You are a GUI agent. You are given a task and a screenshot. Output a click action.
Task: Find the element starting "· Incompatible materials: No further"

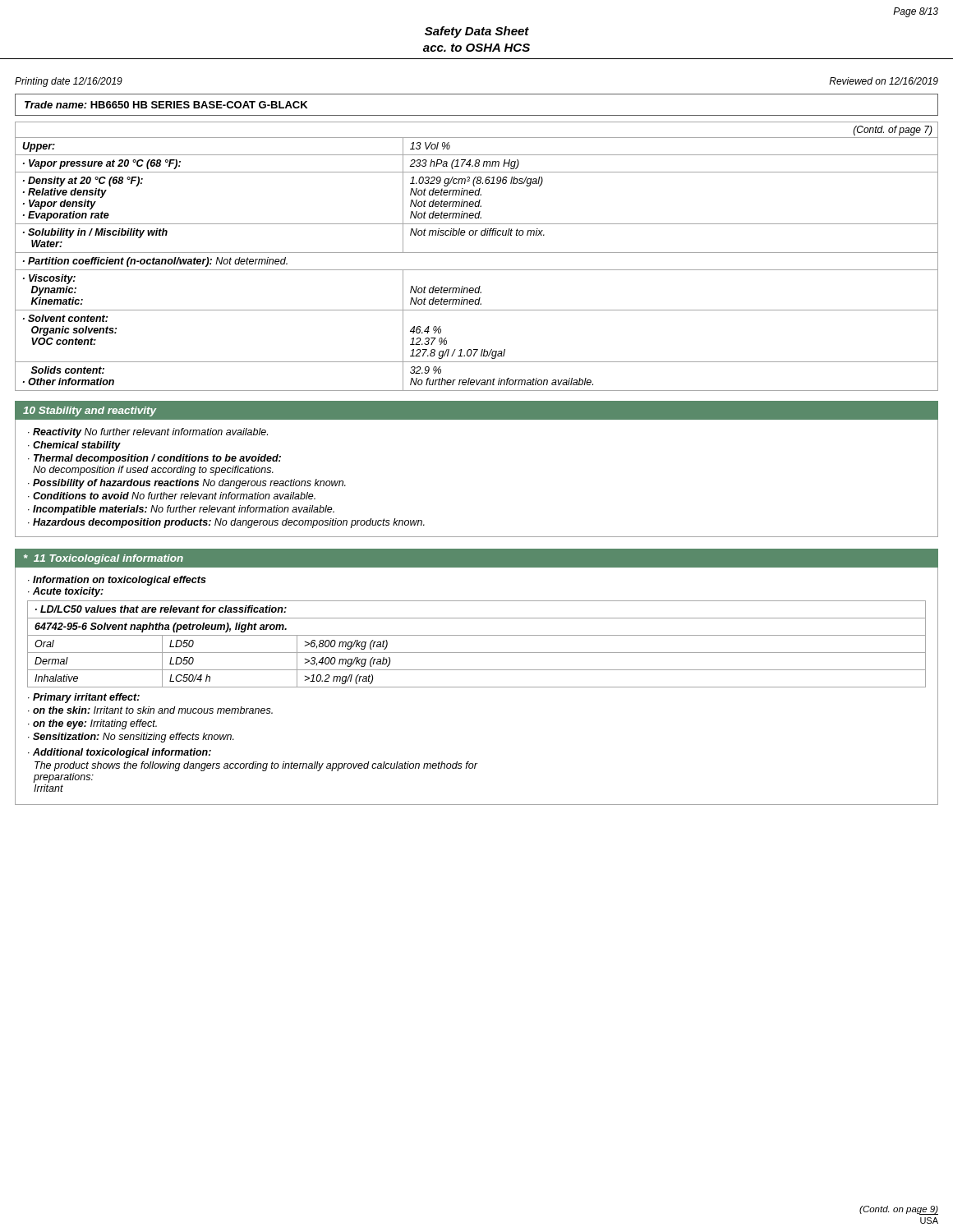point(181,509)
